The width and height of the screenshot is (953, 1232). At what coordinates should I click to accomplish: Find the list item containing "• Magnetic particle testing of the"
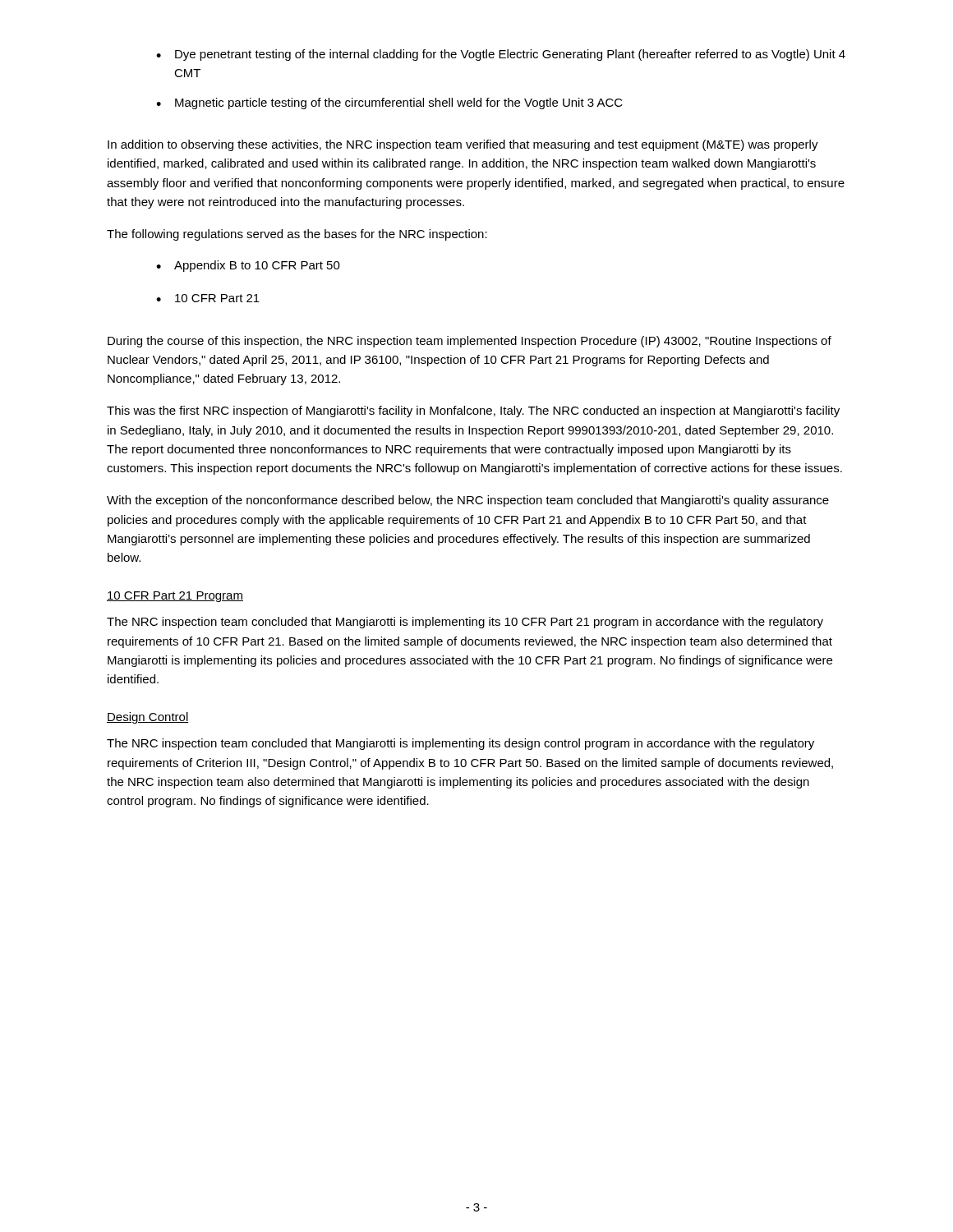point(501,104)
